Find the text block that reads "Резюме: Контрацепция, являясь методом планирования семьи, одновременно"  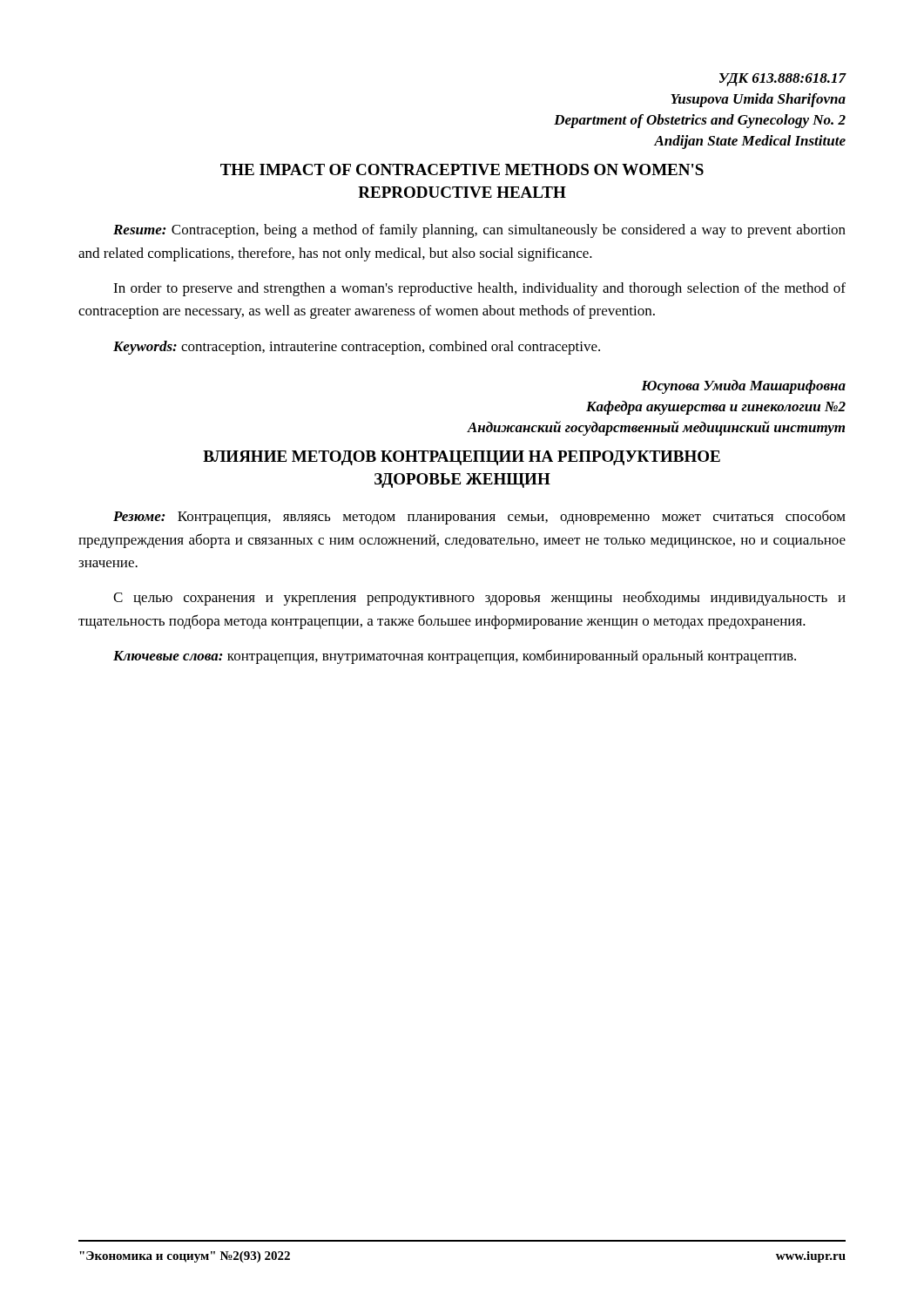[462, 539]
